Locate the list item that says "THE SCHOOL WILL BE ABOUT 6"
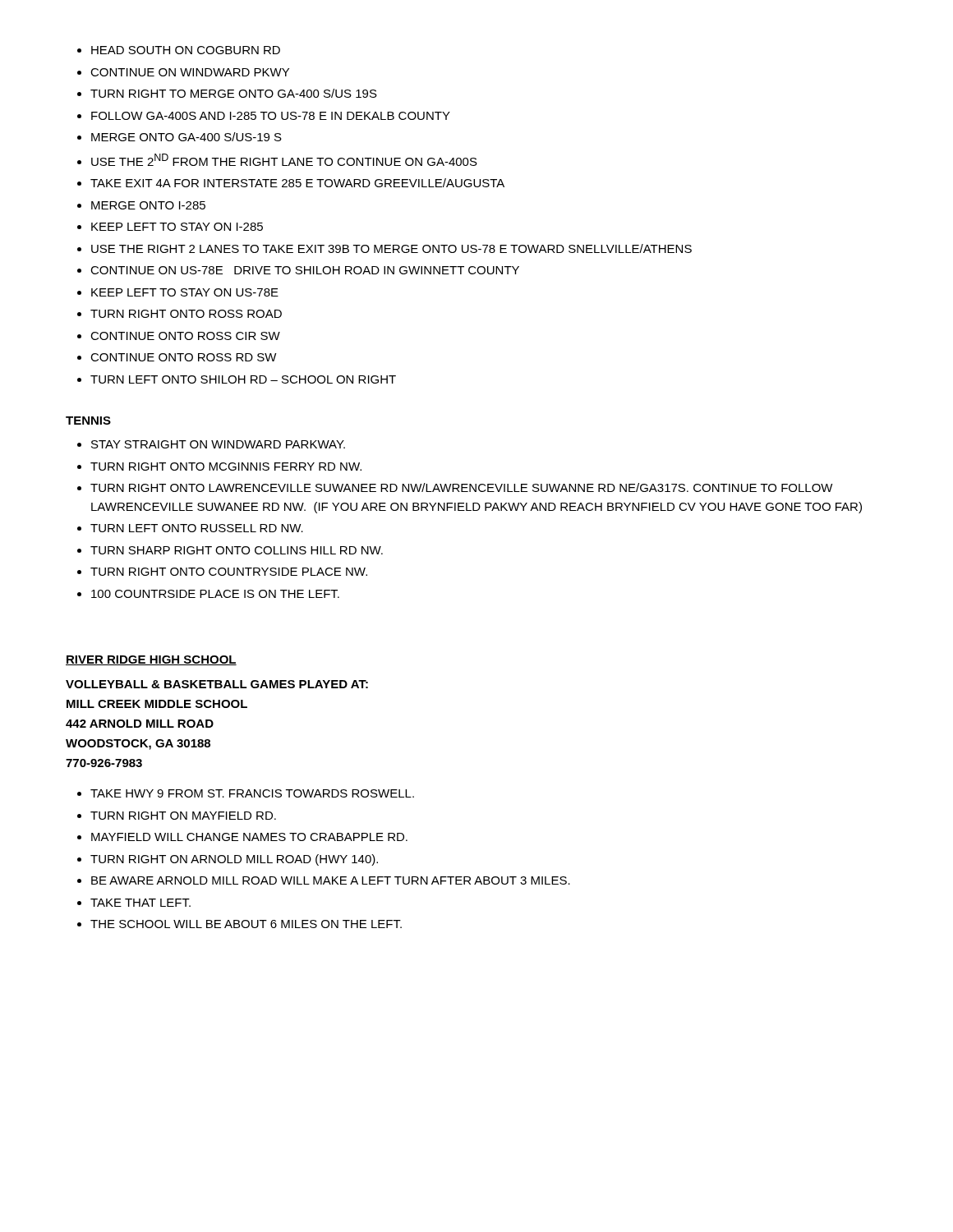This screenshot has height=1232, width=953. pos(246,924)
